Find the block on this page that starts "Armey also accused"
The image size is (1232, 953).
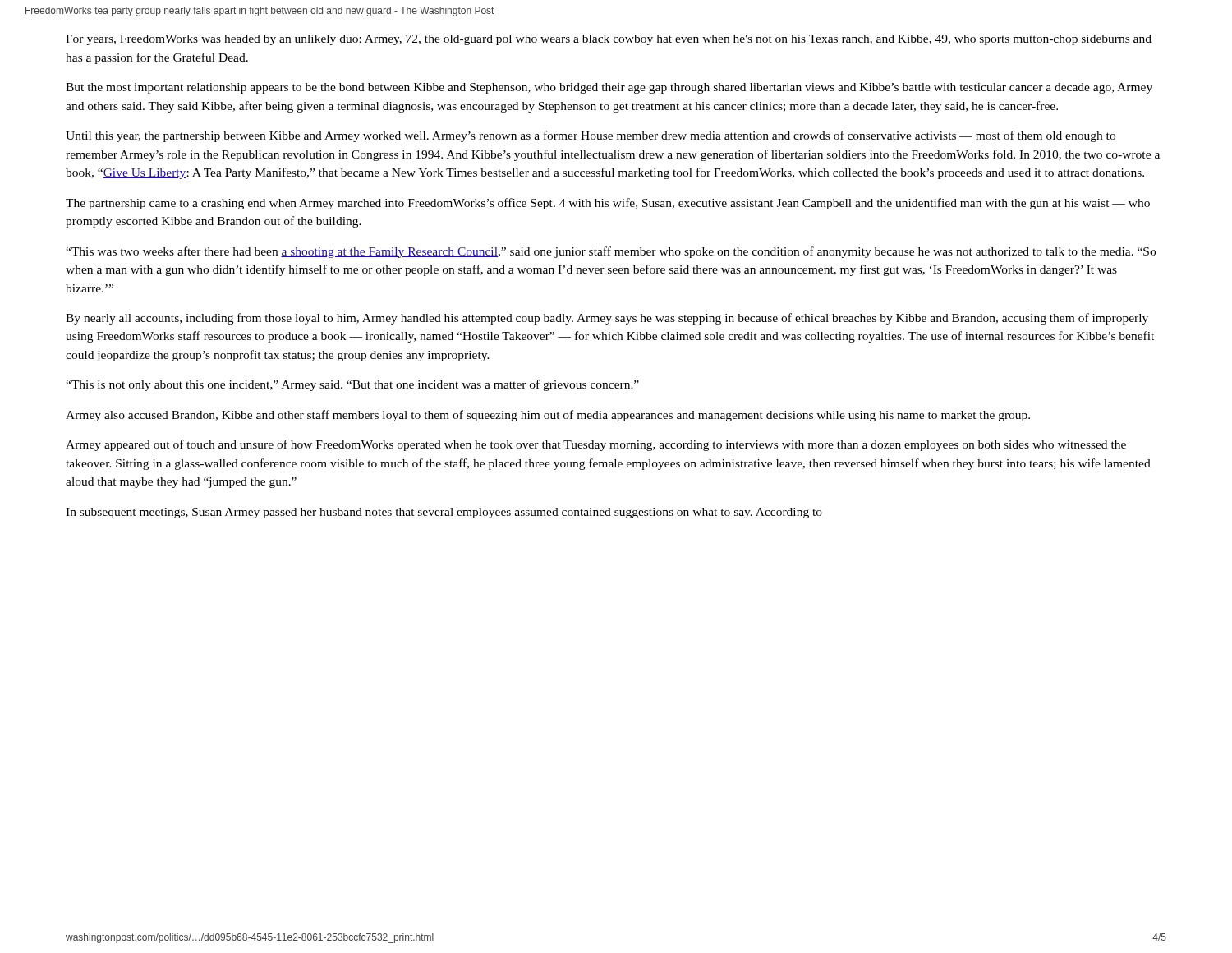548,414
